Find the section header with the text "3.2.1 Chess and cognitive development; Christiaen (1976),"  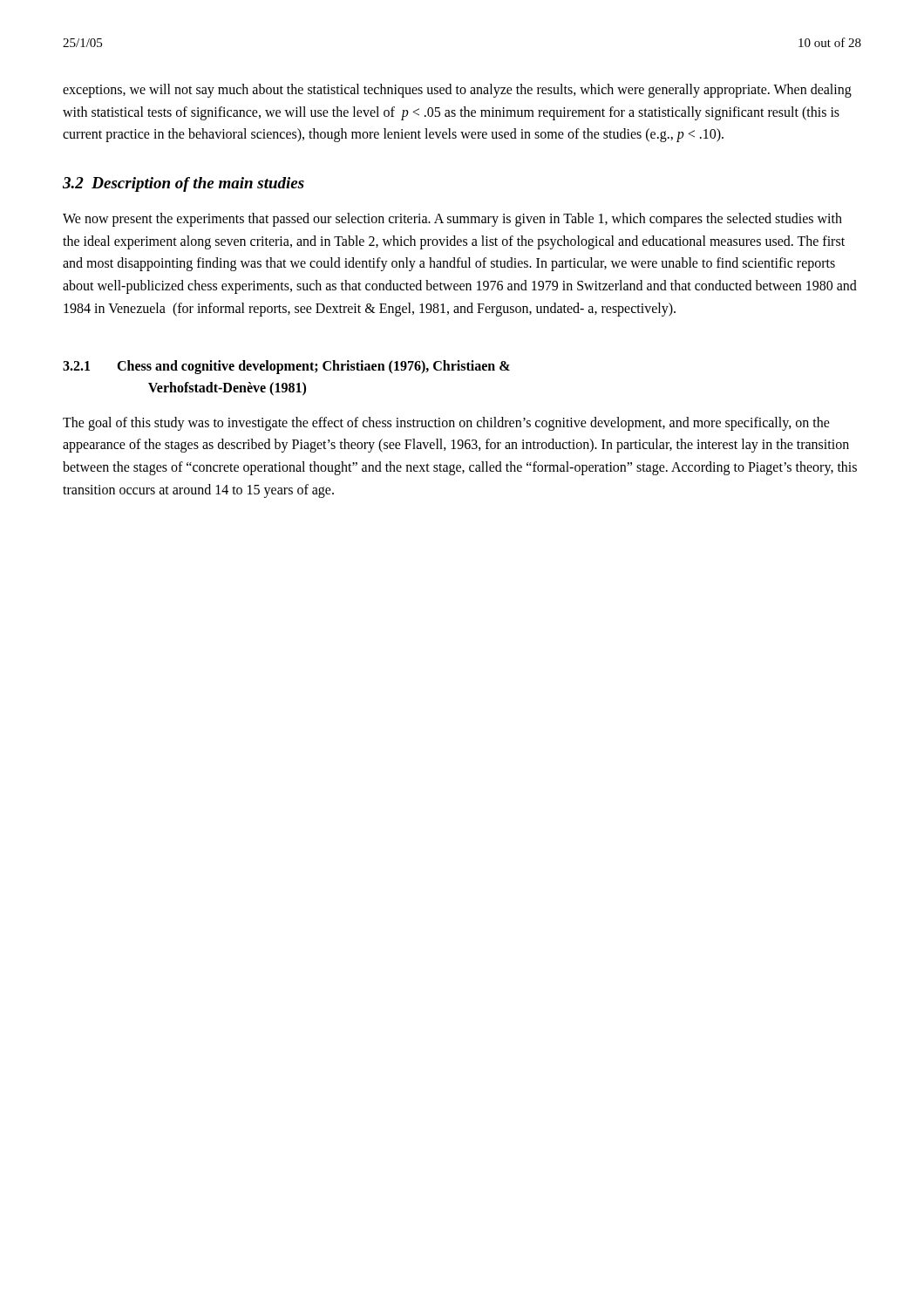click(x=462, y=378)
